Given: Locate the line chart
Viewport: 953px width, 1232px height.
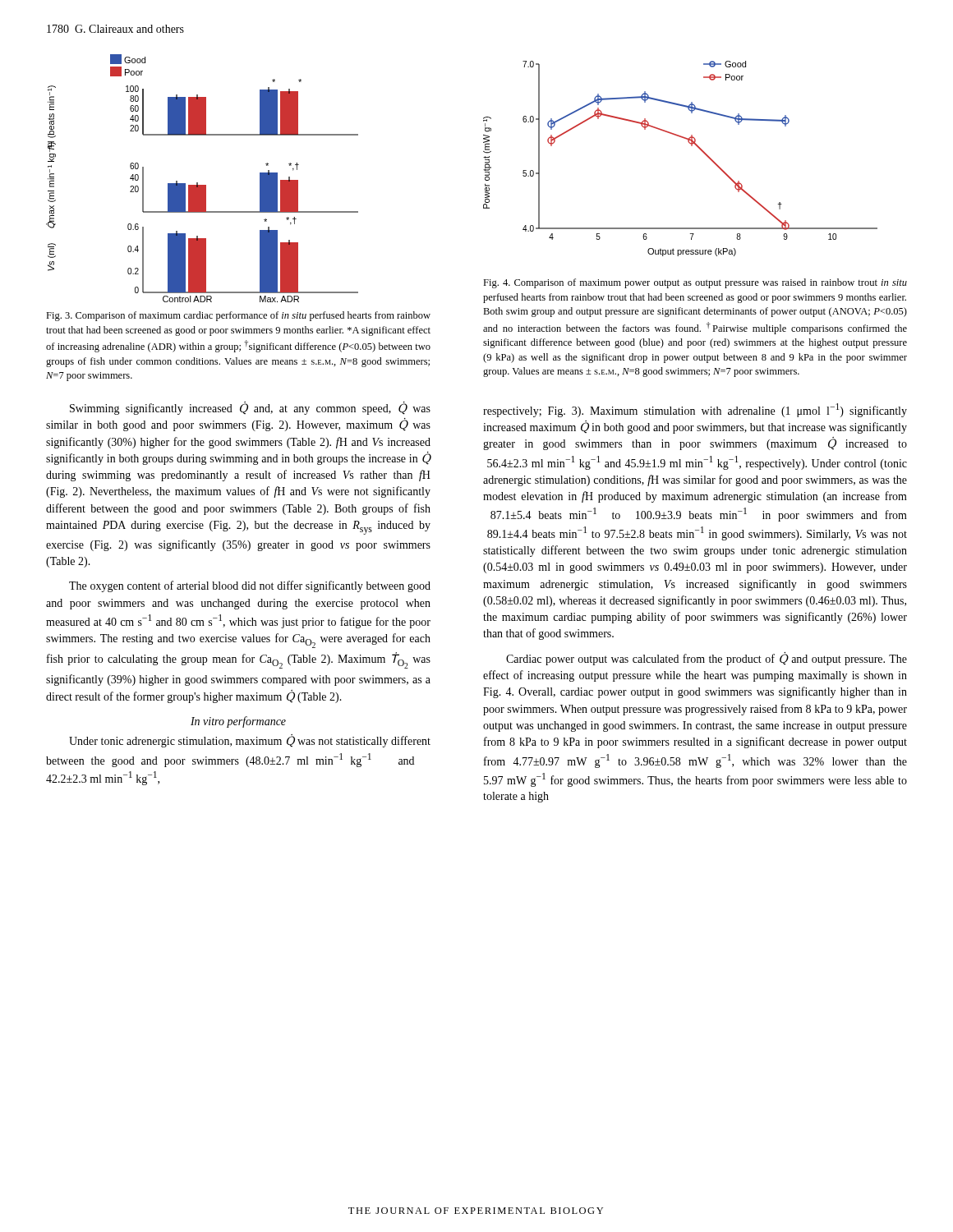Looking at the screenshot, I should click(695, 159).
